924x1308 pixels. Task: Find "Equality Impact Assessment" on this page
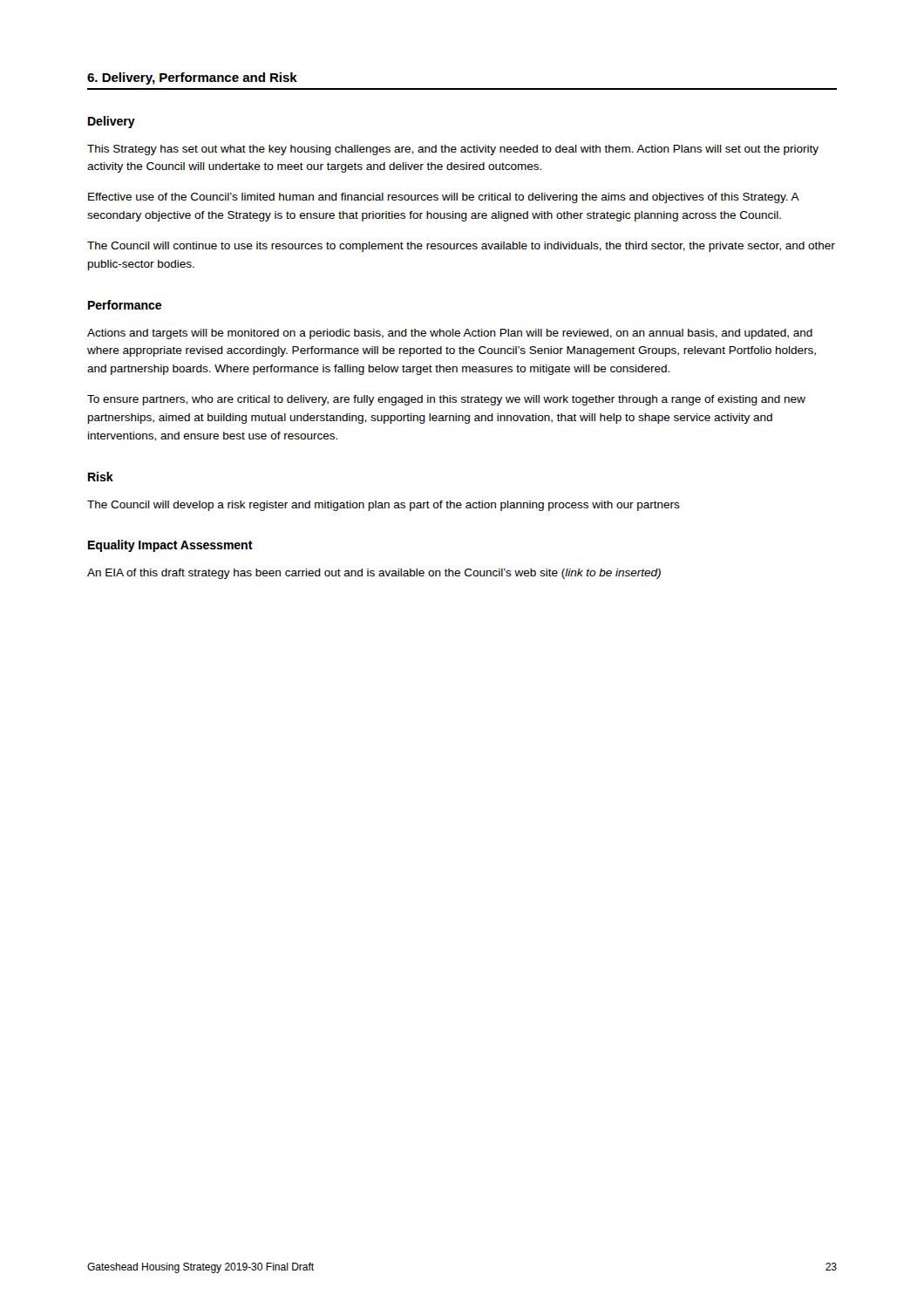170,546
